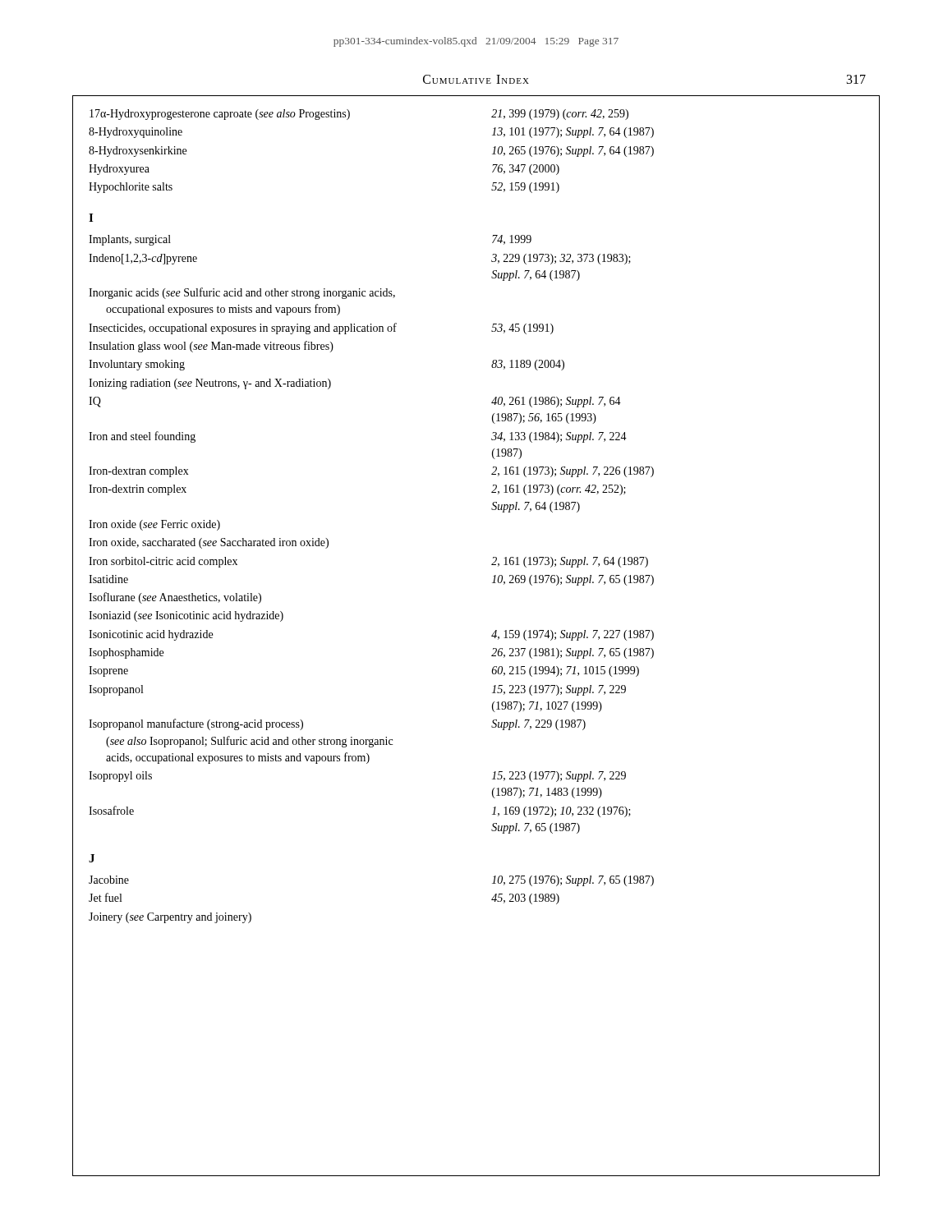Point to the block beginning "Isopropyl oils 15, 223"

click(x=120, y=777)
